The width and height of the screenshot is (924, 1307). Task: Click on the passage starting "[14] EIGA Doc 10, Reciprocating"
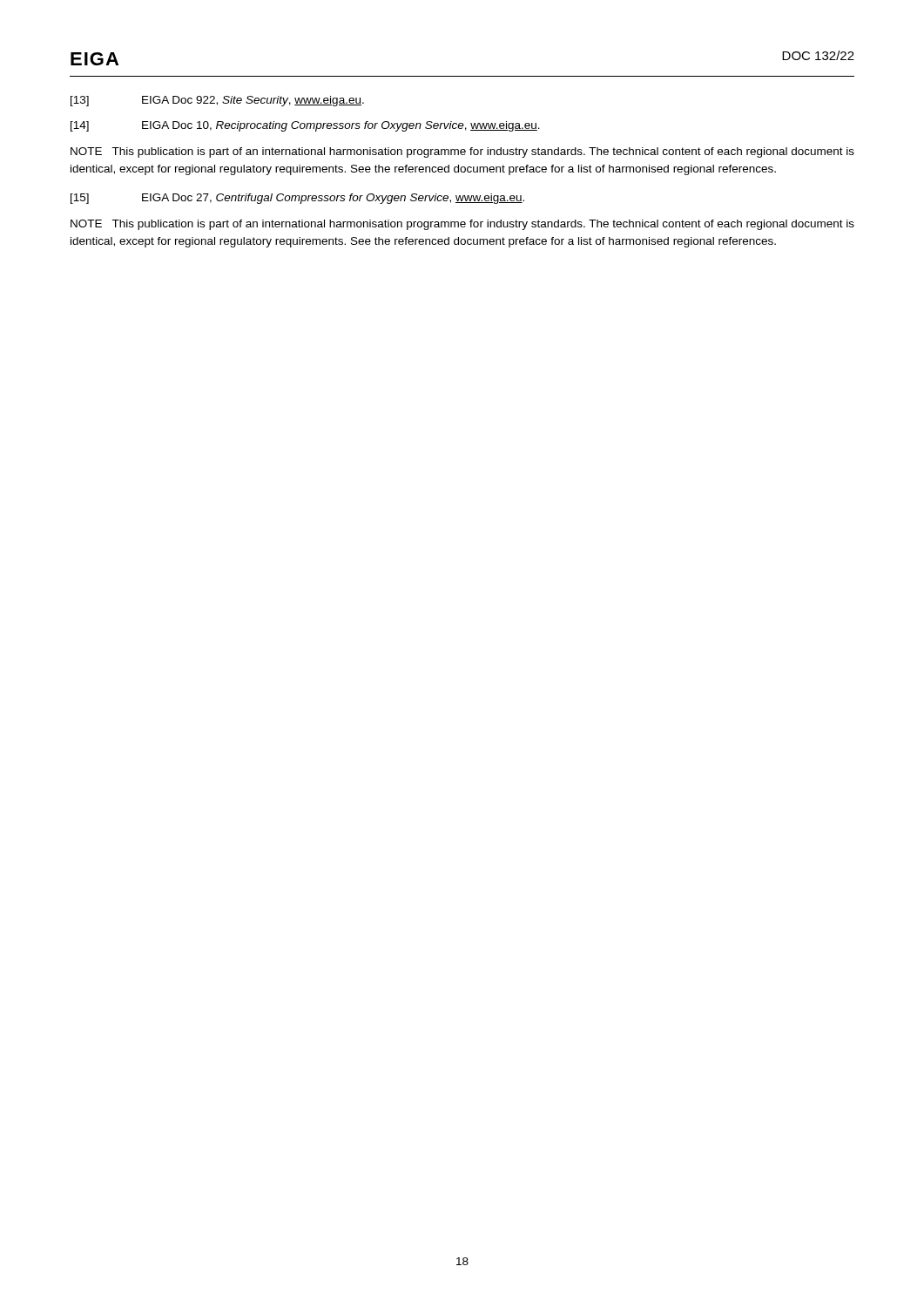pos(462,126)
